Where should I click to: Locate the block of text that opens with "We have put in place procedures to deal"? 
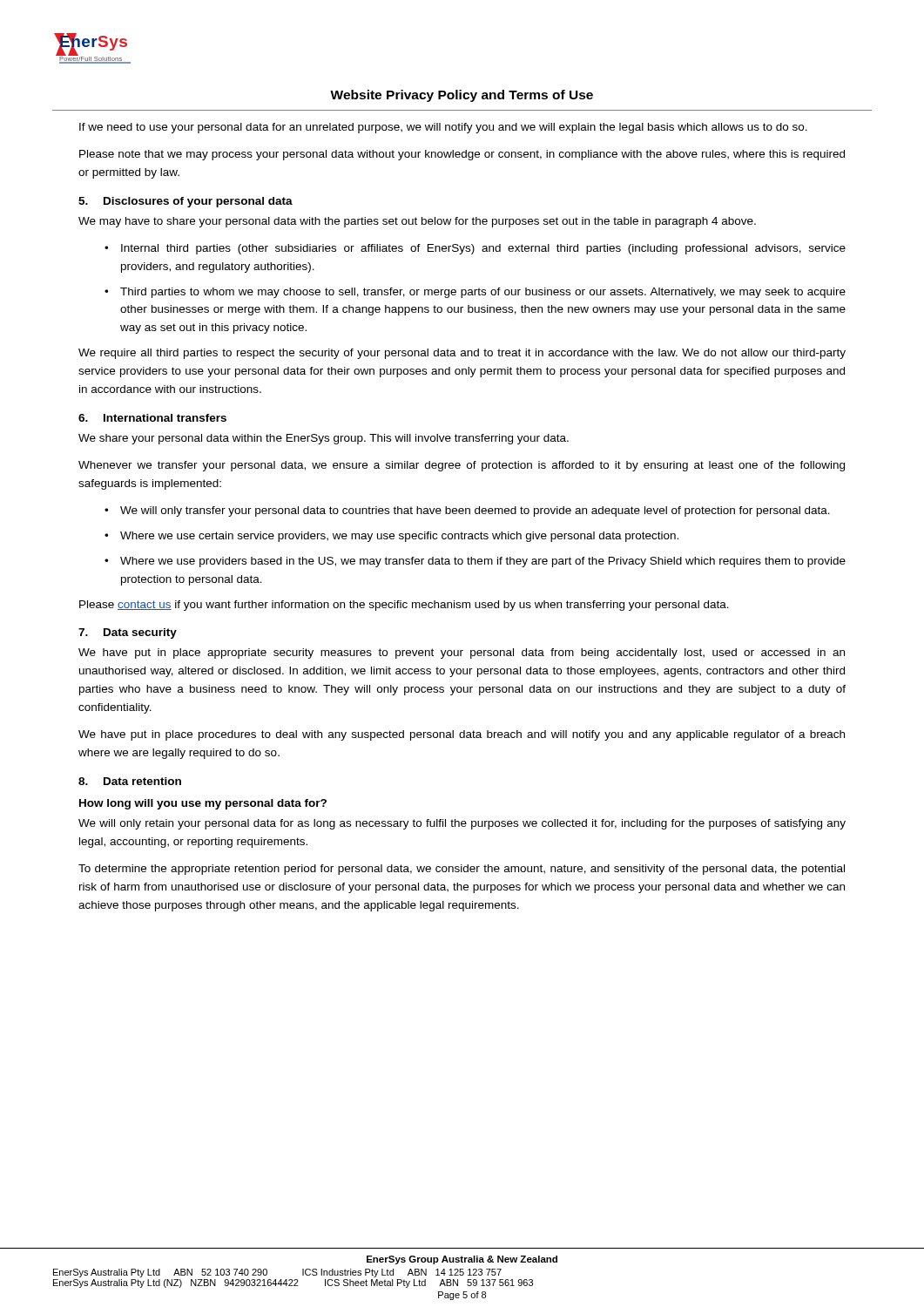tap(462, 743)
